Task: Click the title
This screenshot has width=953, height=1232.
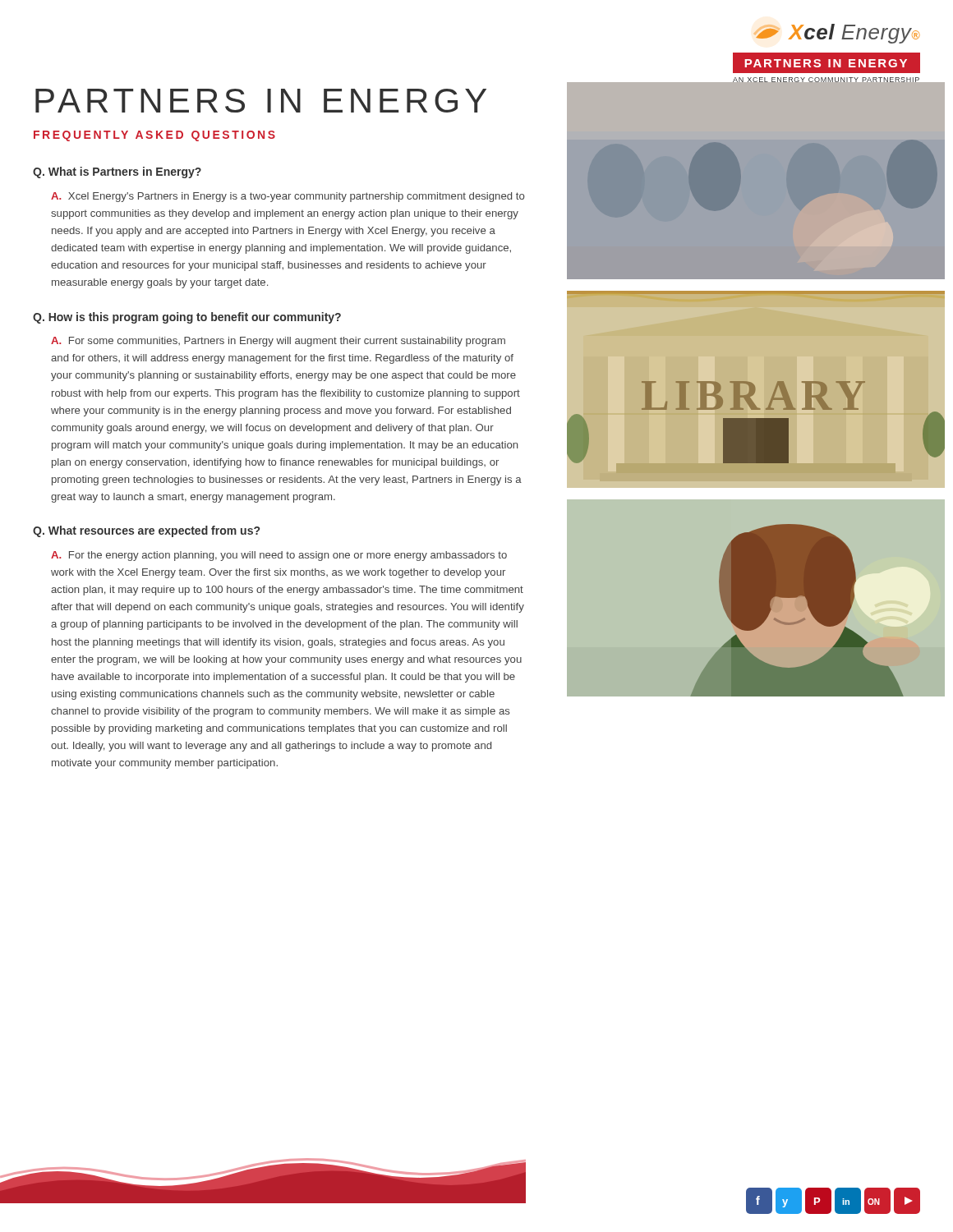Action: (279, 101)
